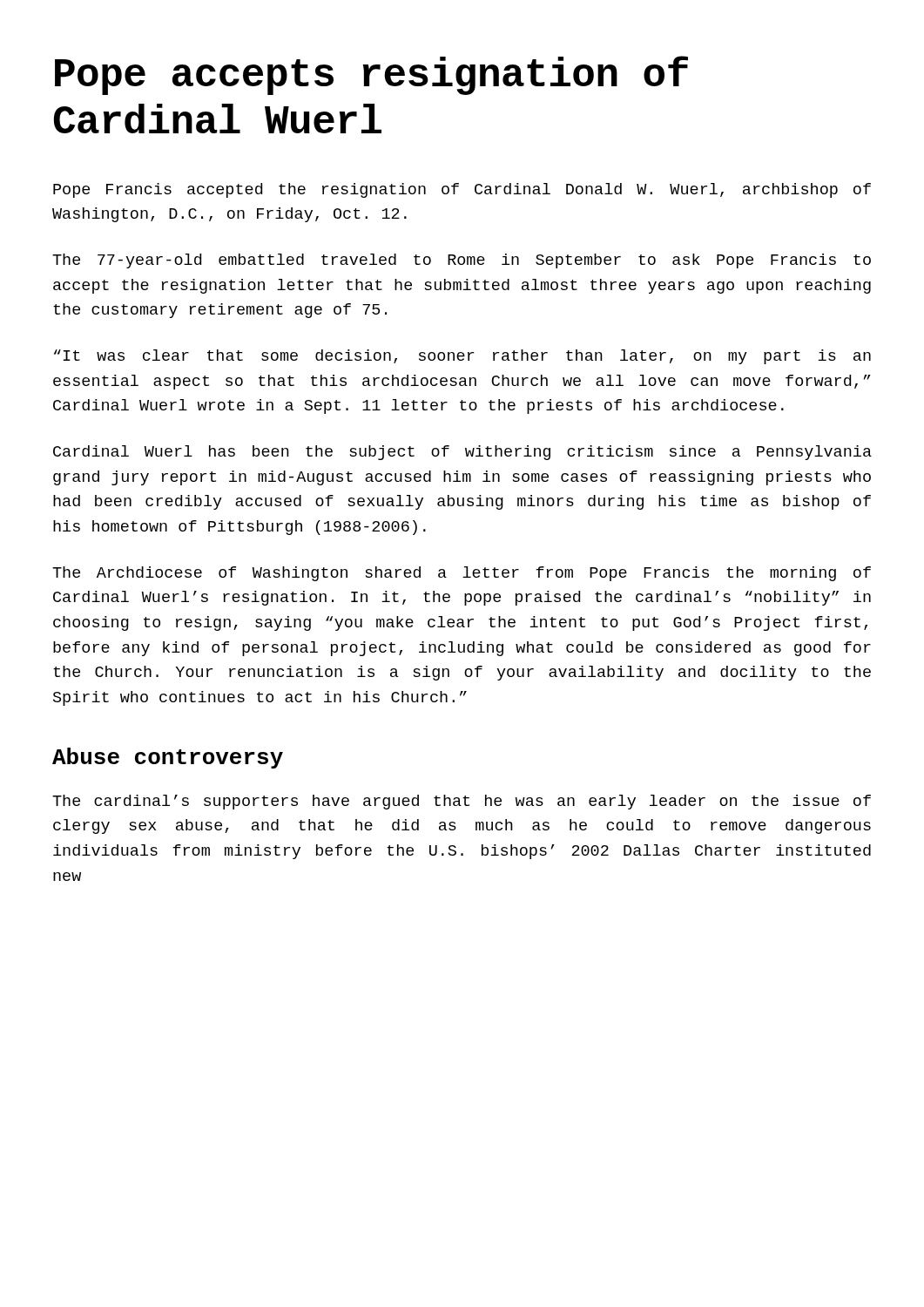Locate the block of text that opens with "“It was clear that some decision, sooner rather"
The height and width of the screenshot is (1307, 924).
pos(462,382)
